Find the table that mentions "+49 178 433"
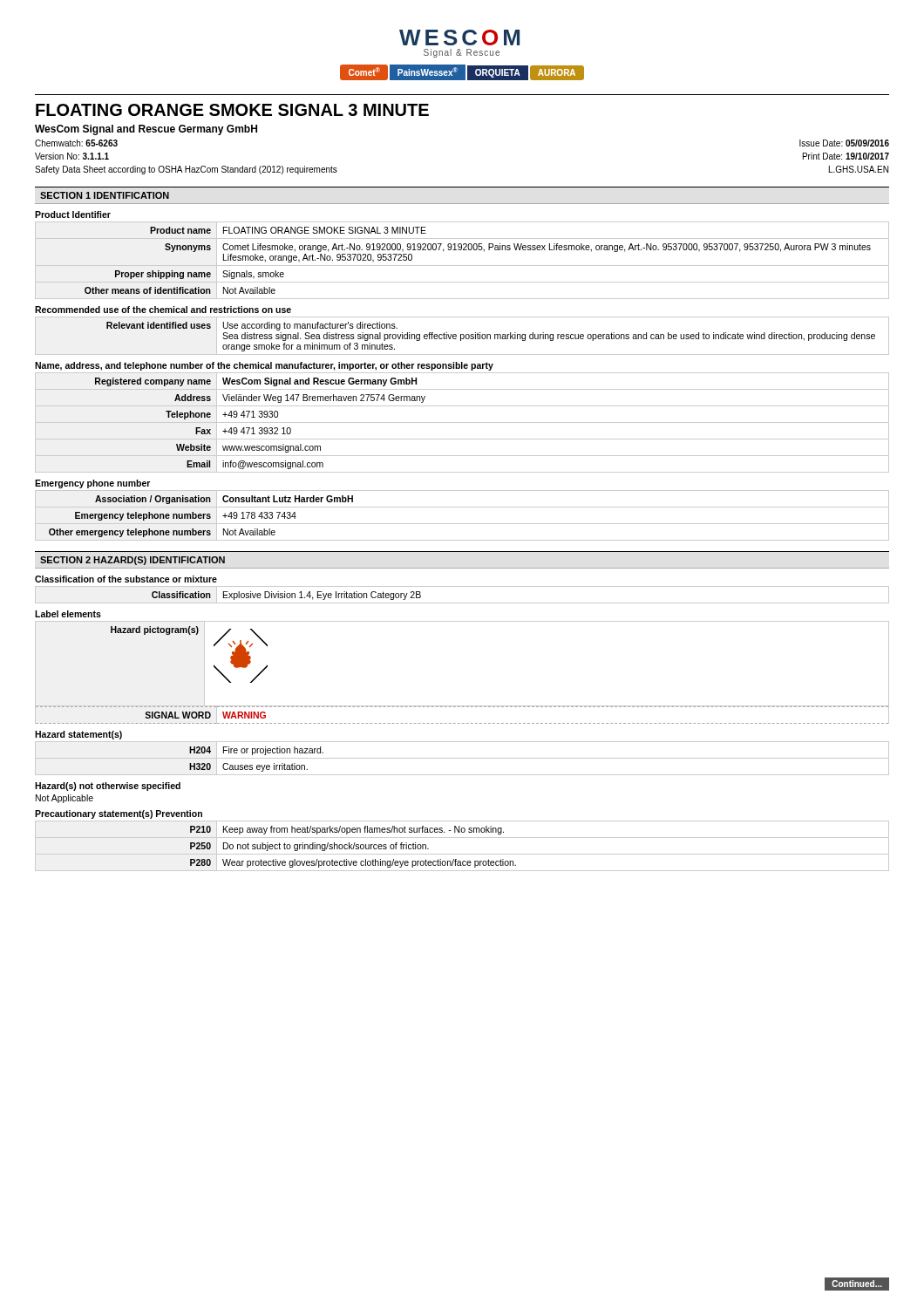 (462, 516)
